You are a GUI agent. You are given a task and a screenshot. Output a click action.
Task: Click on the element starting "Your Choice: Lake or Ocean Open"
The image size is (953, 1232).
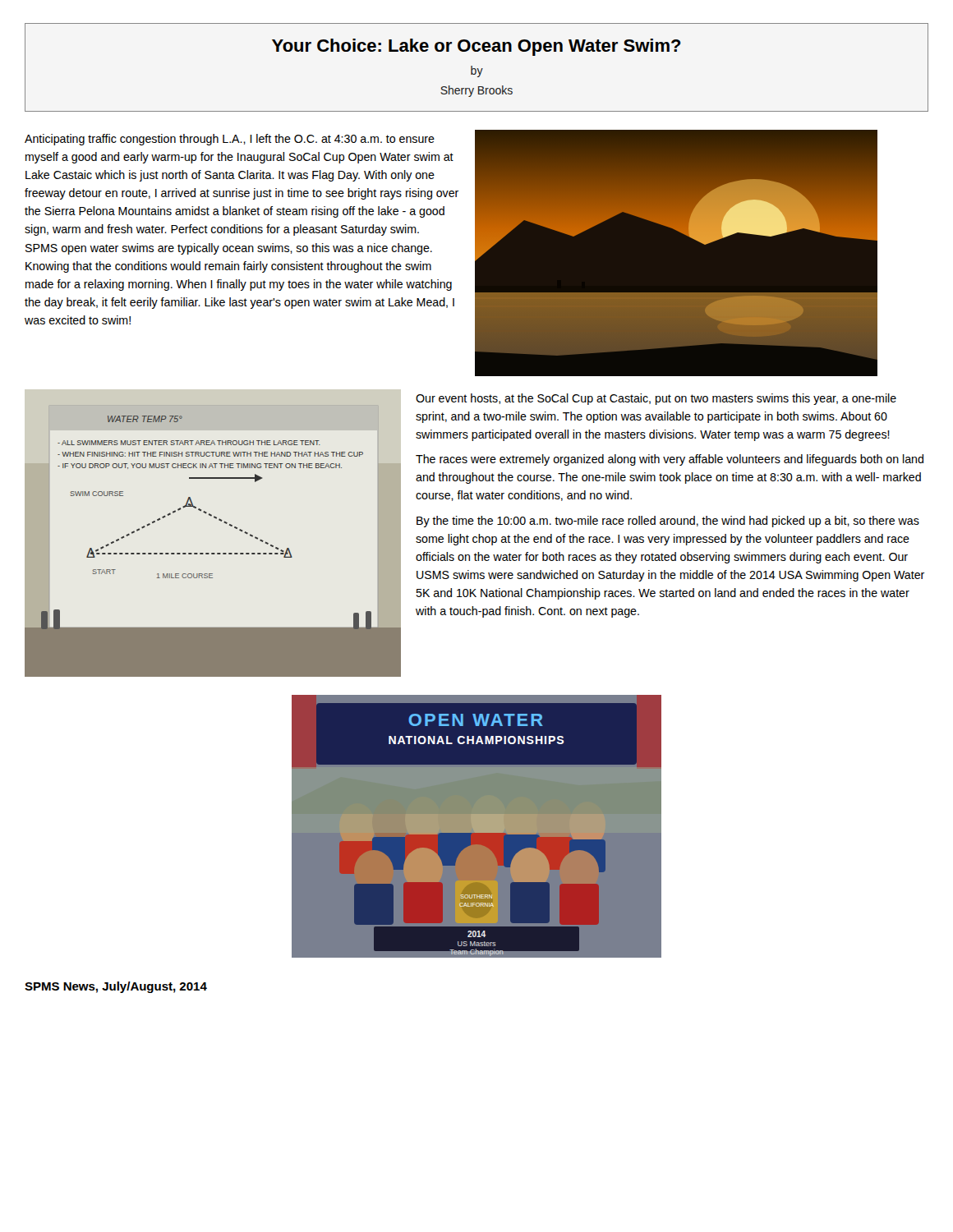pyautogui.click(x=476, y=68)
